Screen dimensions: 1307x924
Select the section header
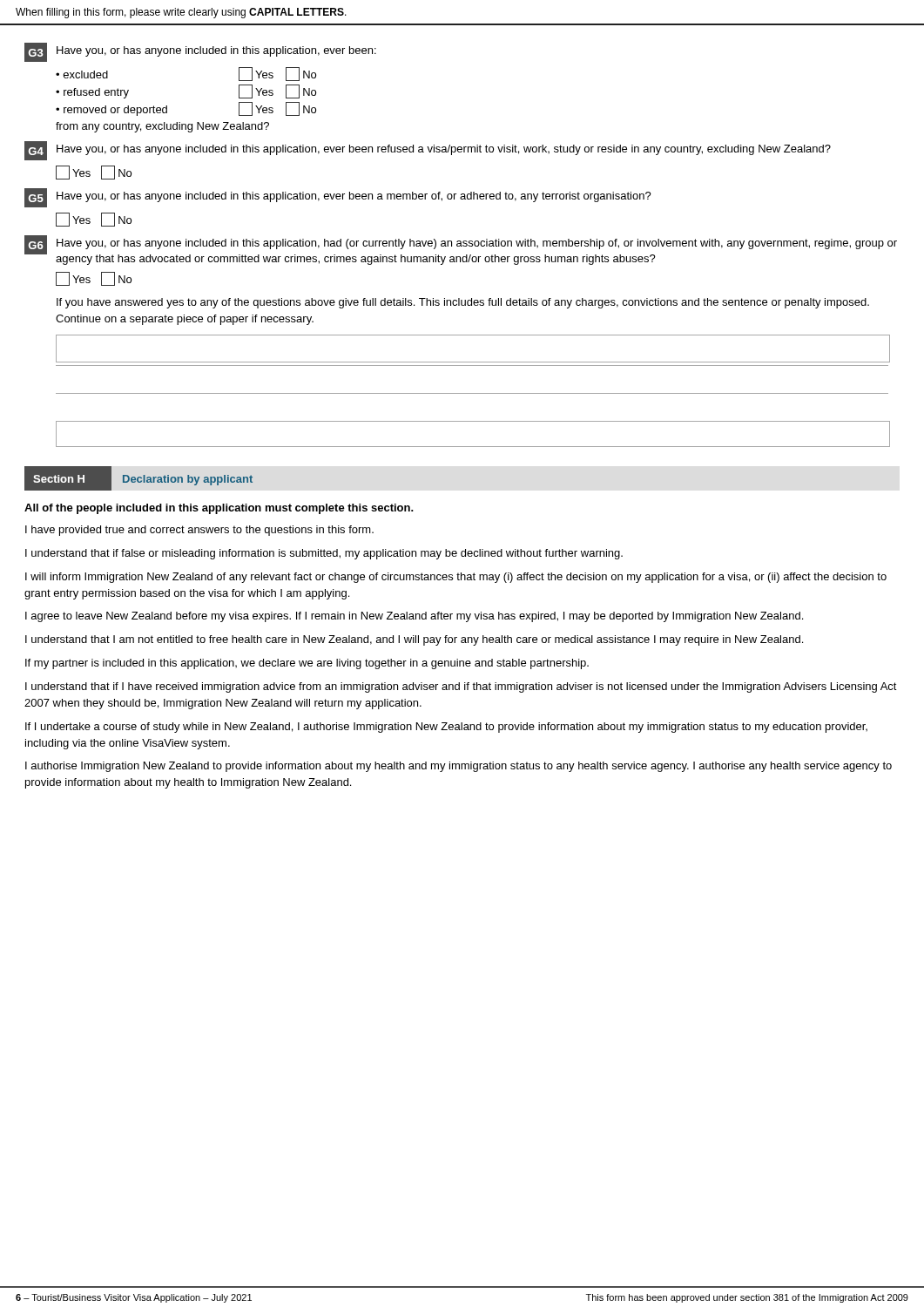point(144,478)
